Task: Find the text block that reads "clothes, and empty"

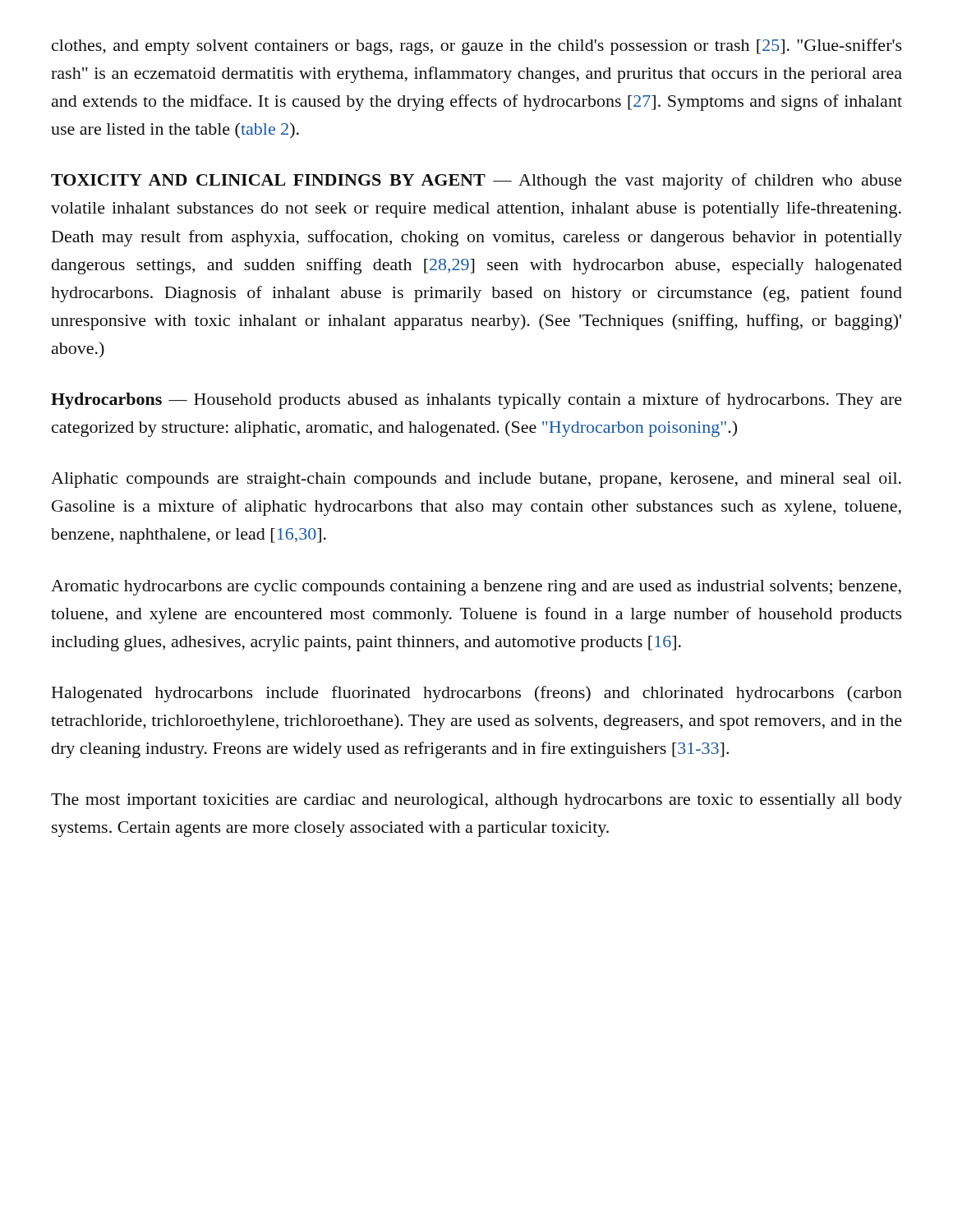Action: [476, 87]
